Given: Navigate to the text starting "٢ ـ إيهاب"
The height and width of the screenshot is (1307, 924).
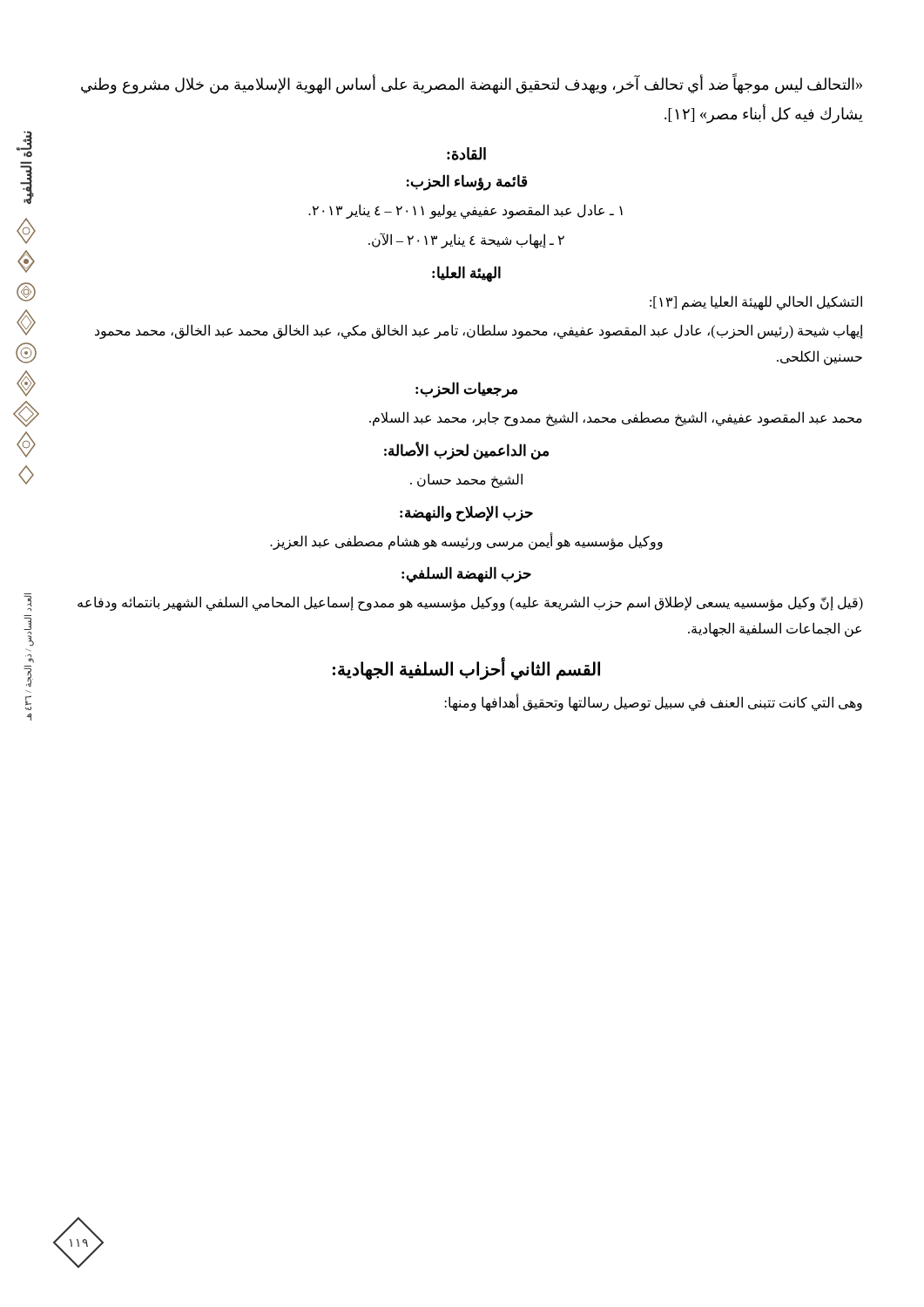Looking at the screenshot, I should click(466, 240).
